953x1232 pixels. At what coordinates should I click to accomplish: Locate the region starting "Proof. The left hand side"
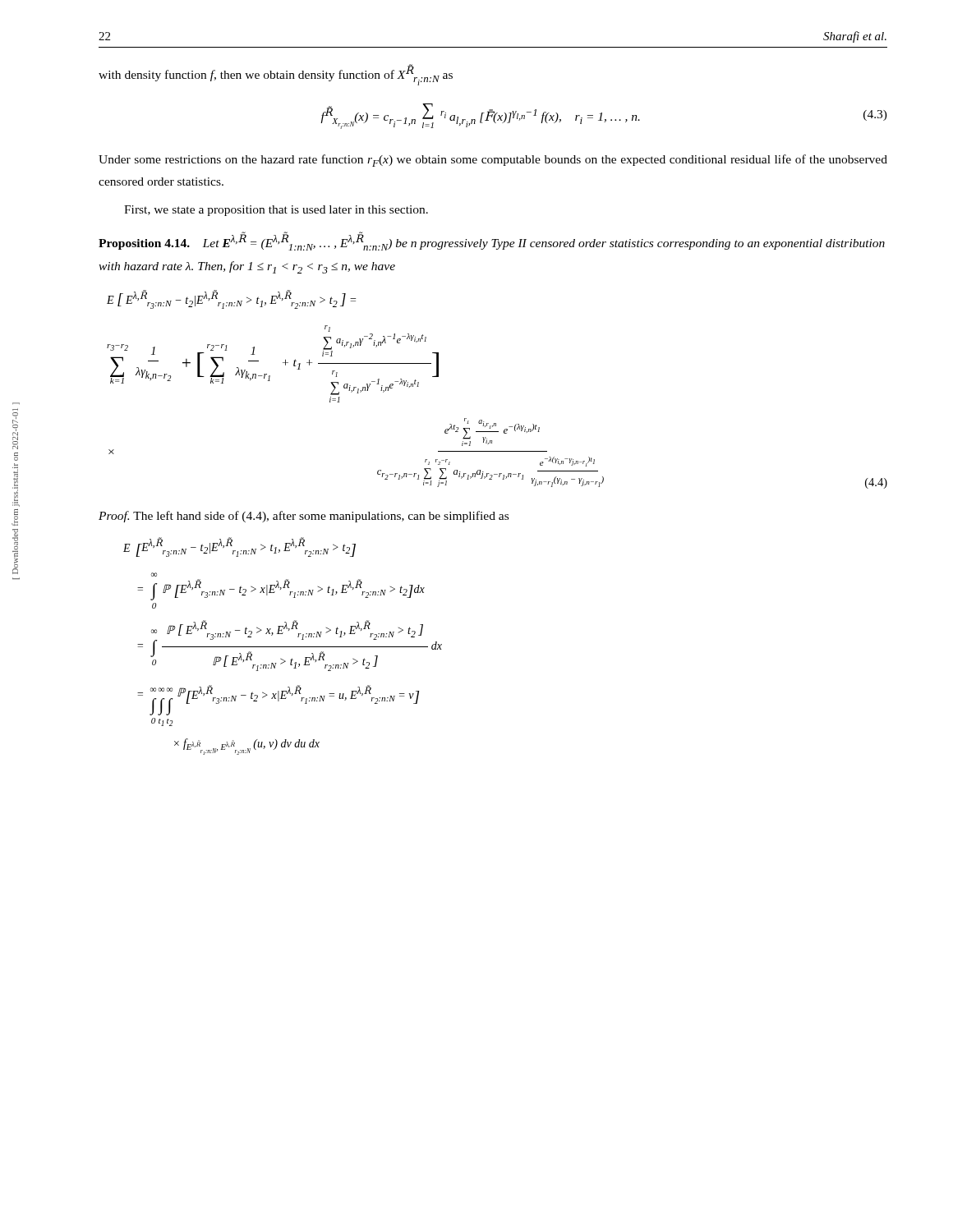[304, 515]
